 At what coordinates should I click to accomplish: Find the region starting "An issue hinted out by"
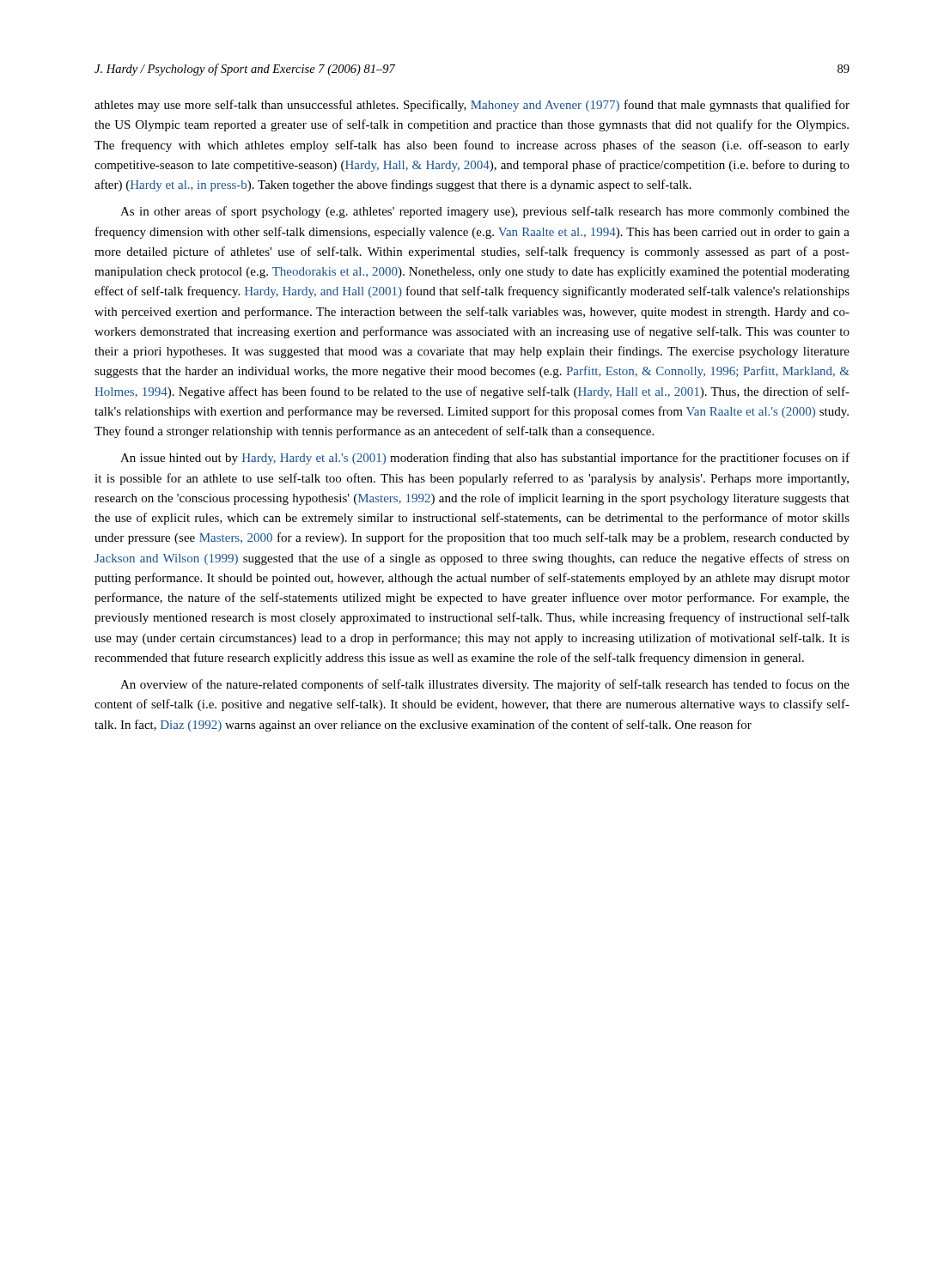472,558
